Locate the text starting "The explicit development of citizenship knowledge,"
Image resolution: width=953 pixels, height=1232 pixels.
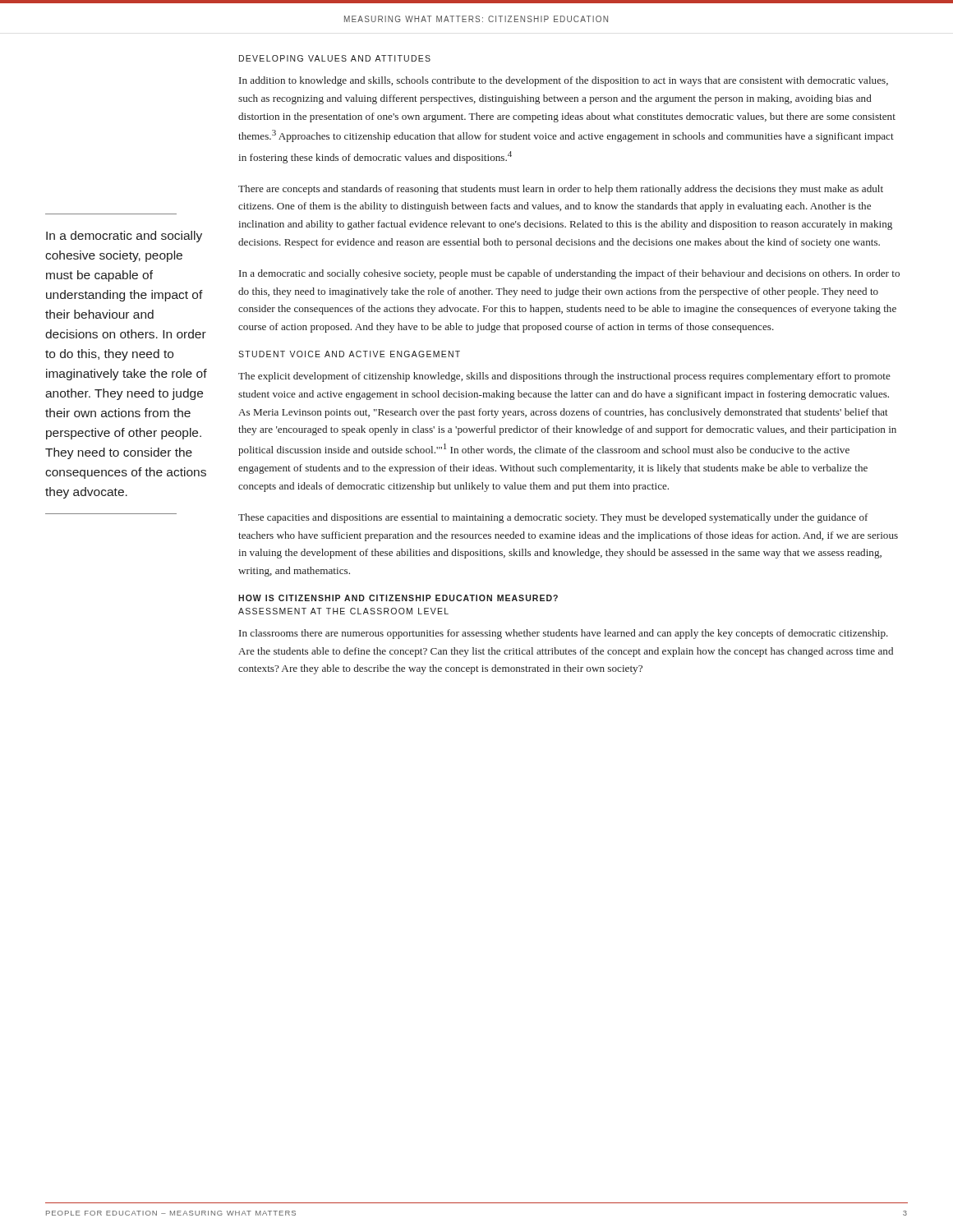pyautogui.click(x=567, y=431)
